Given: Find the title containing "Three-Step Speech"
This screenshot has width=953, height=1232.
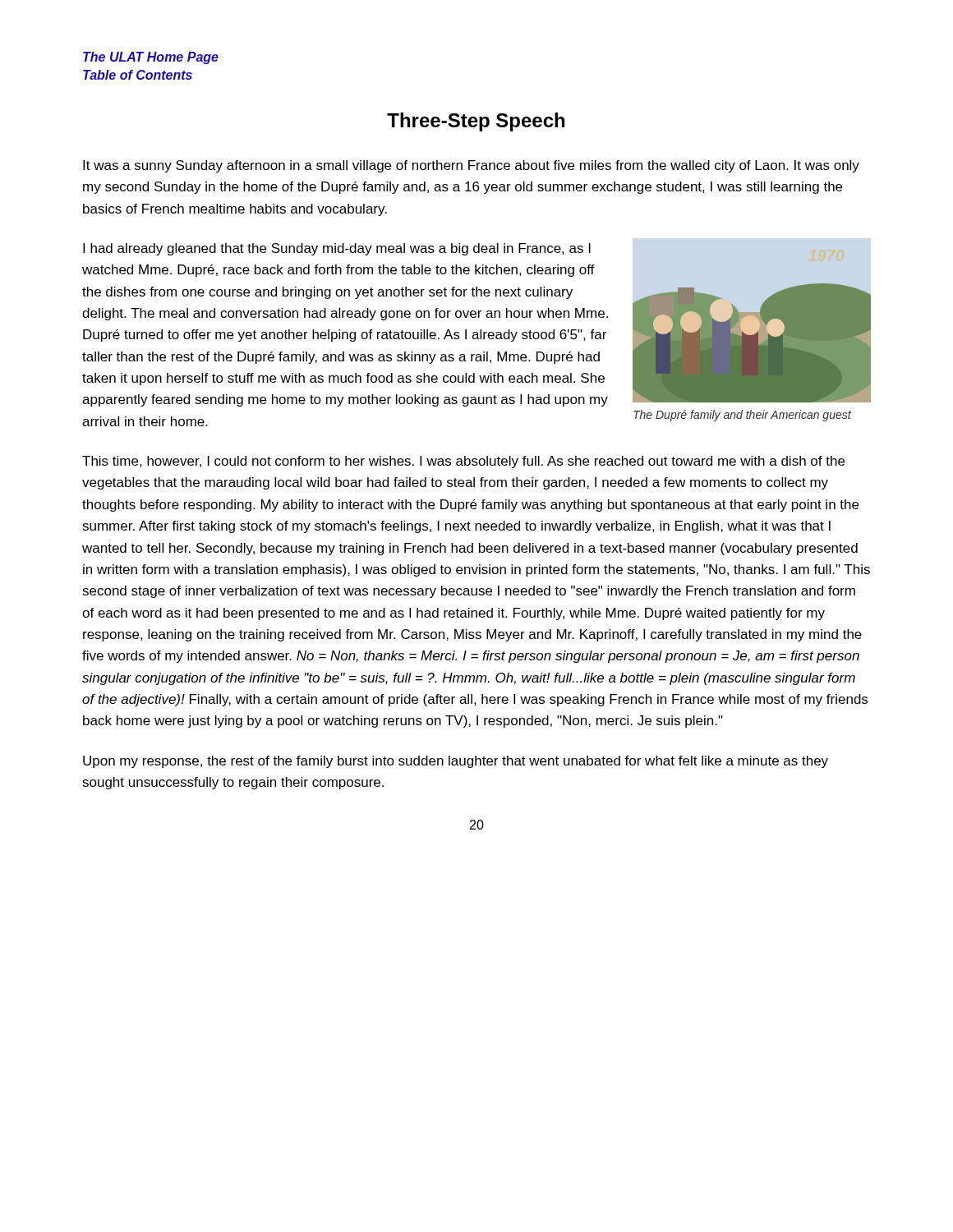Looking at the screenshot, I should 476,120.
